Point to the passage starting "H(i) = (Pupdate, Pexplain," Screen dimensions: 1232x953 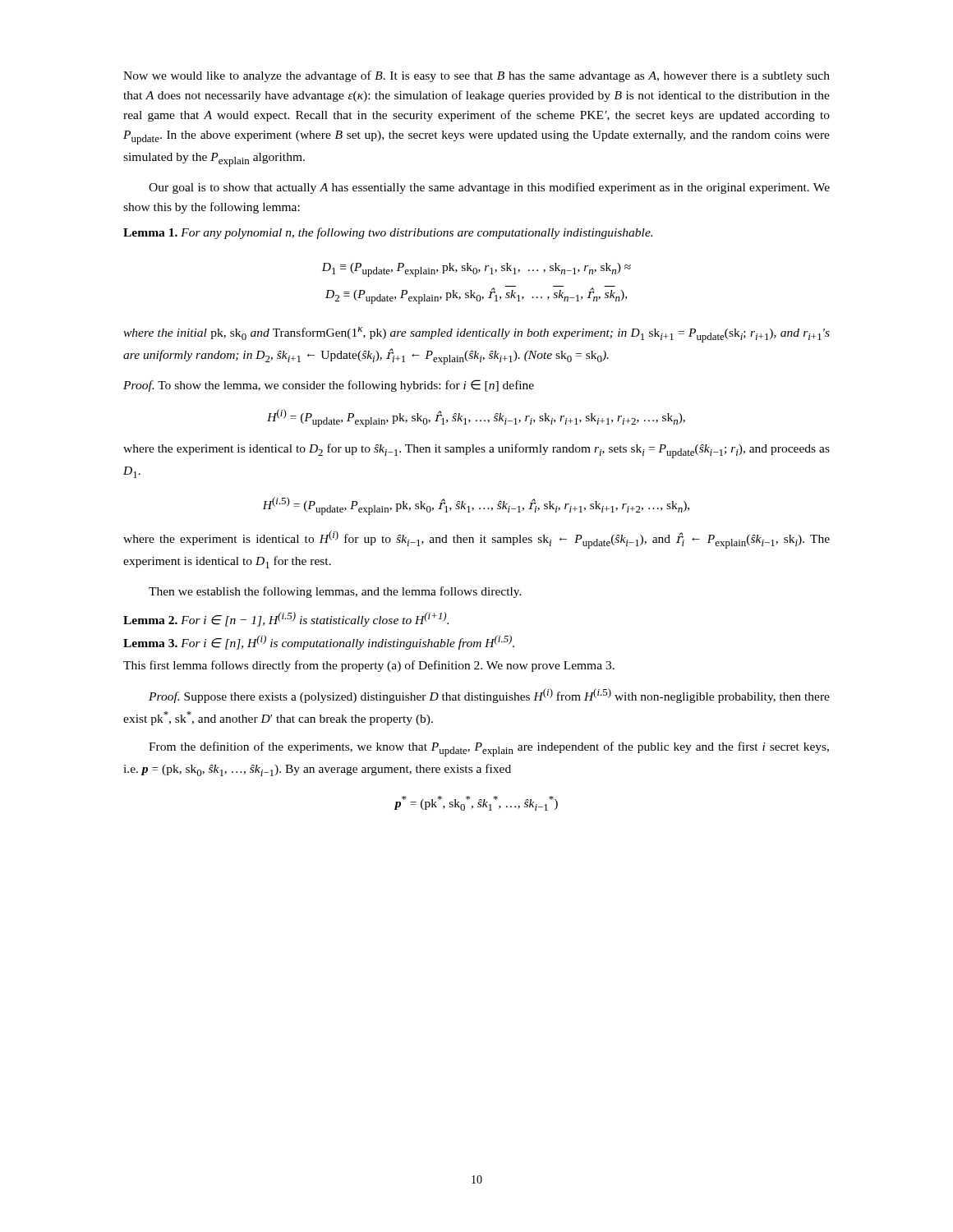[x=476, y=418]
